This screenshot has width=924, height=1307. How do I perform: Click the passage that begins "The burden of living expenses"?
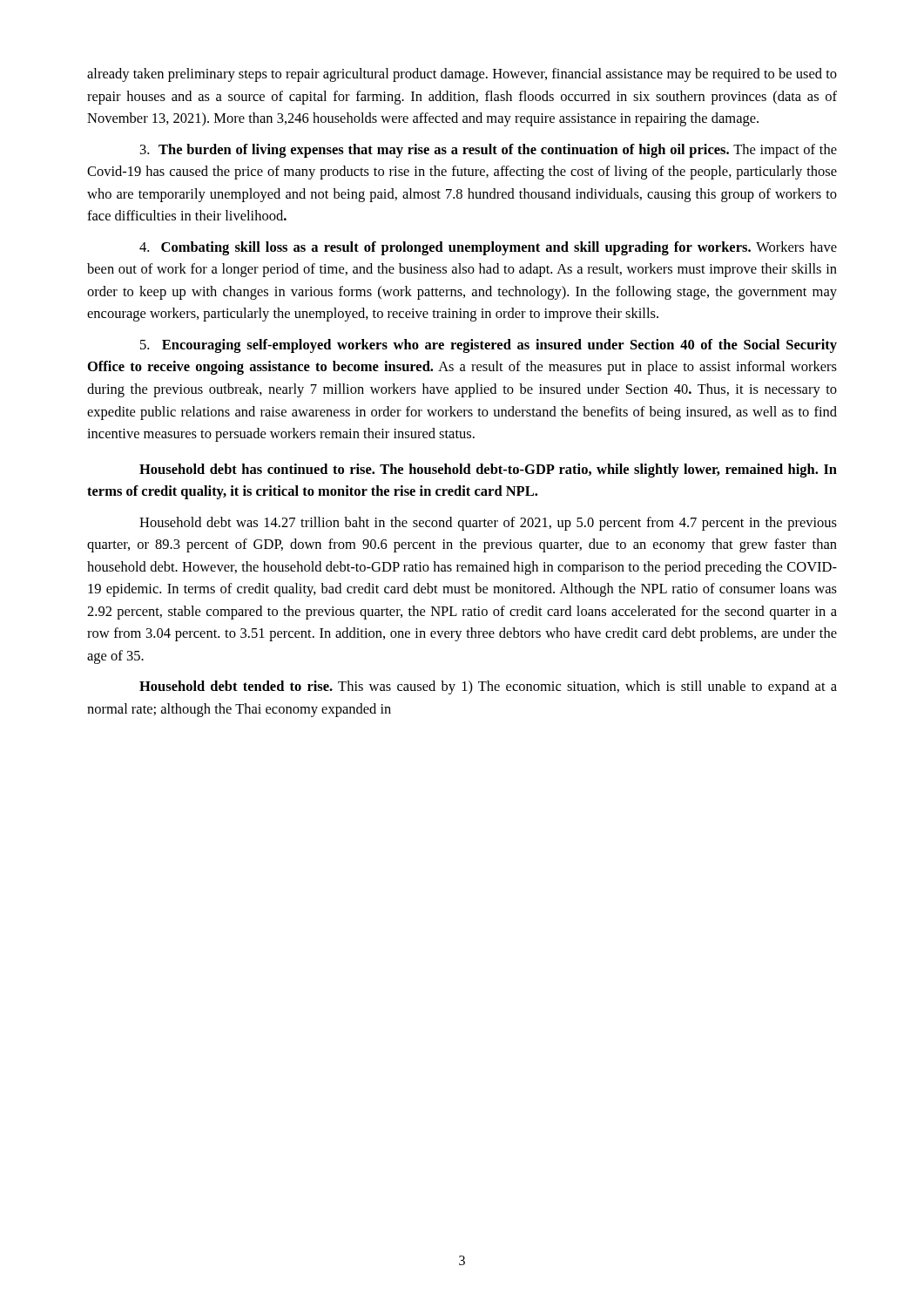[x=462, y=182]
